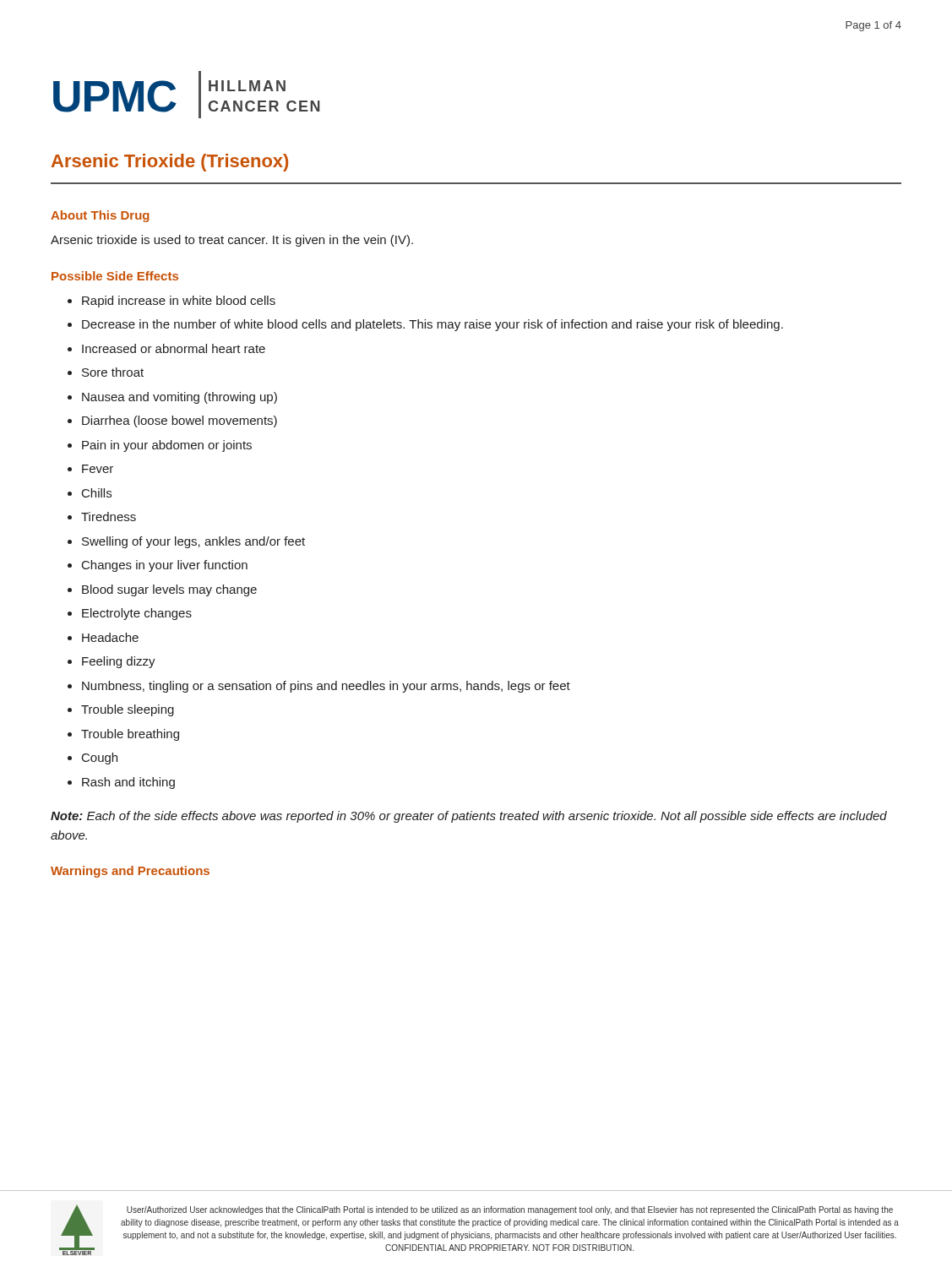The image size is (952, 1267).
Task: Click on the passage starting "Arsenic trioxide is used to"
Action: pos(232,239)
